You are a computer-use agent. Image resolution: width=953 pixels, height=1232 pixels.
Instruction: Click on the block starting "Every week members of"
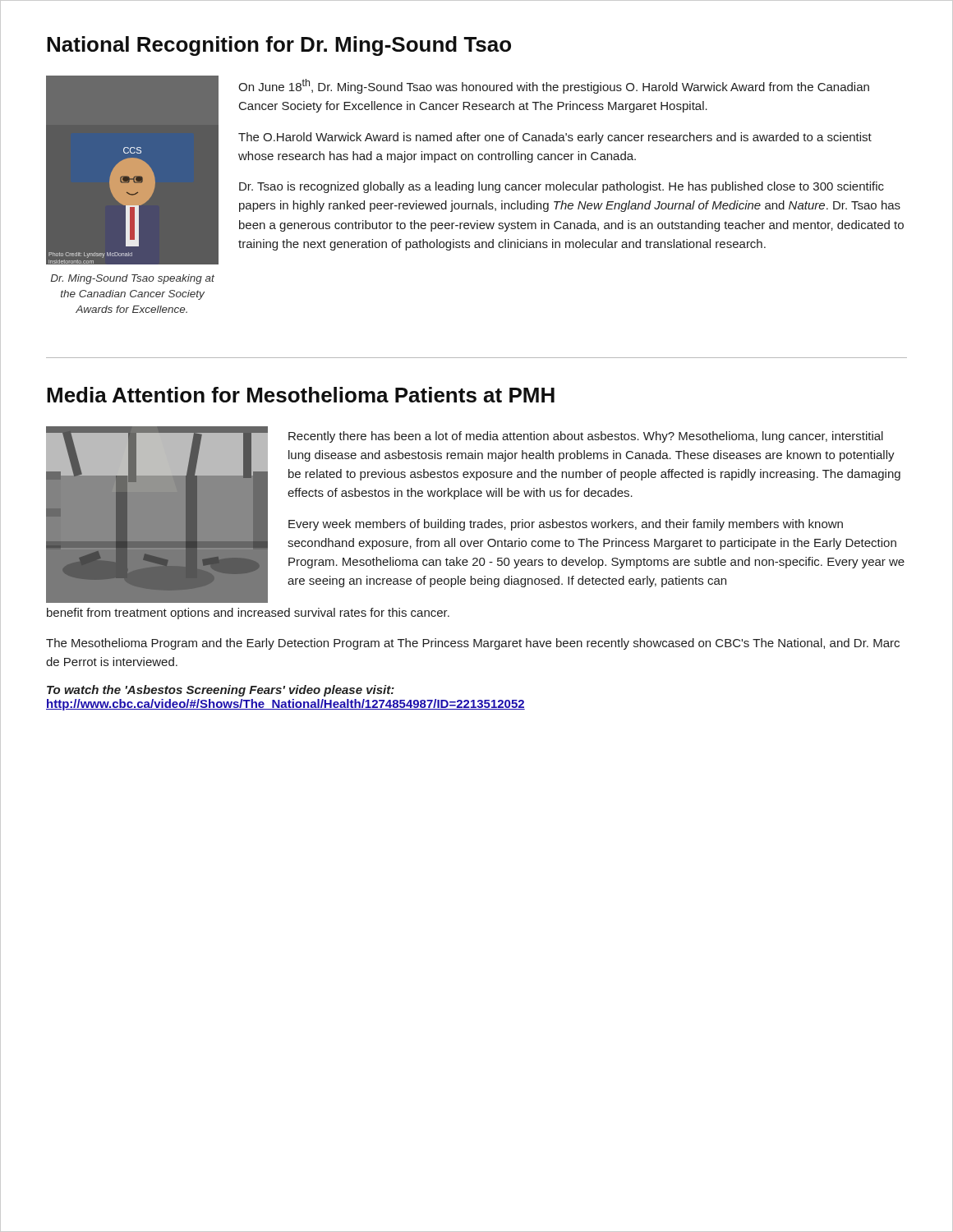click(x=597, y=552)
